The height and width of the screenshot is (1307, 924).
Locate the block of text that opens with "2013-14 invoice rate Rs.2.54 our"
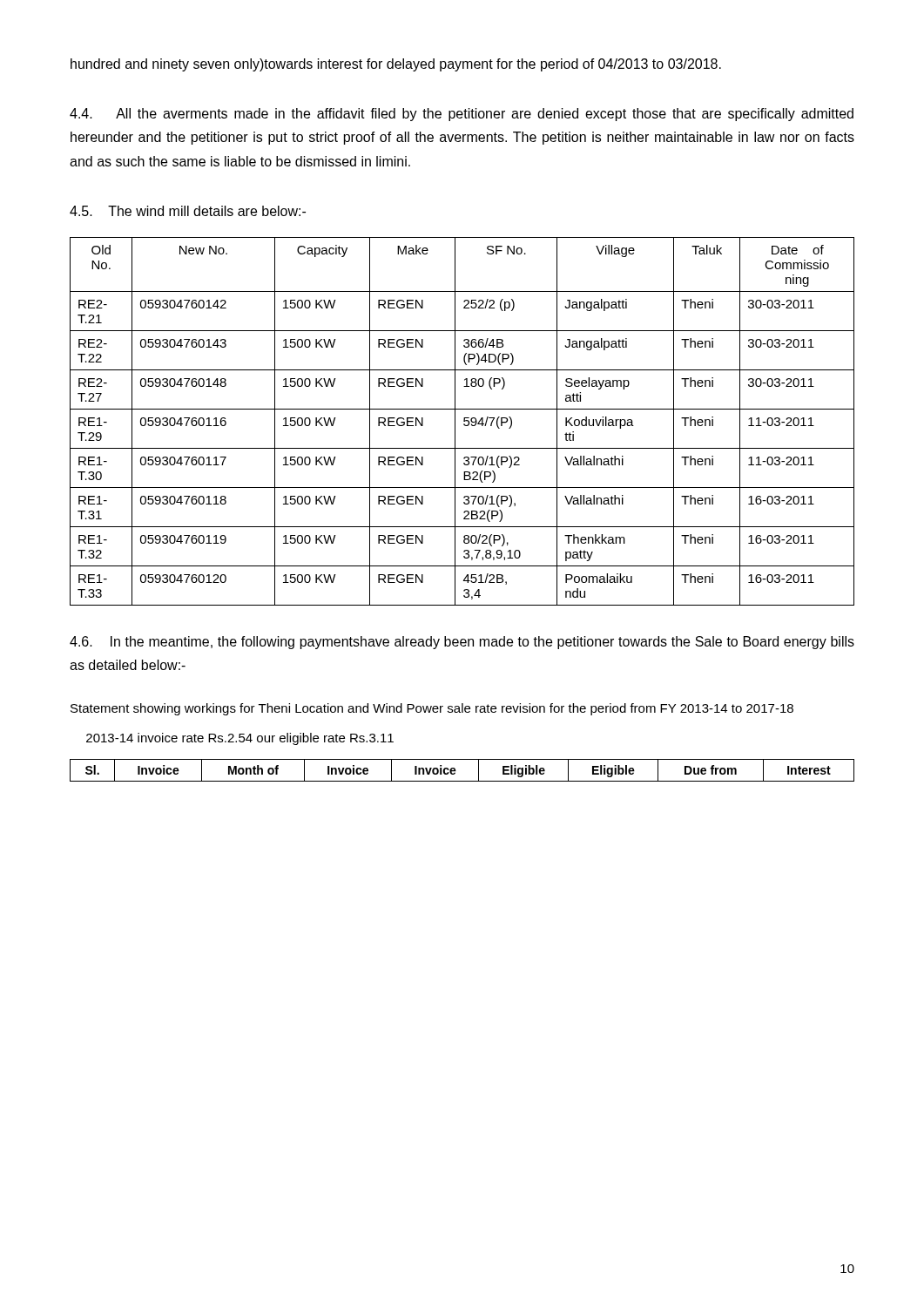point(236,738)
